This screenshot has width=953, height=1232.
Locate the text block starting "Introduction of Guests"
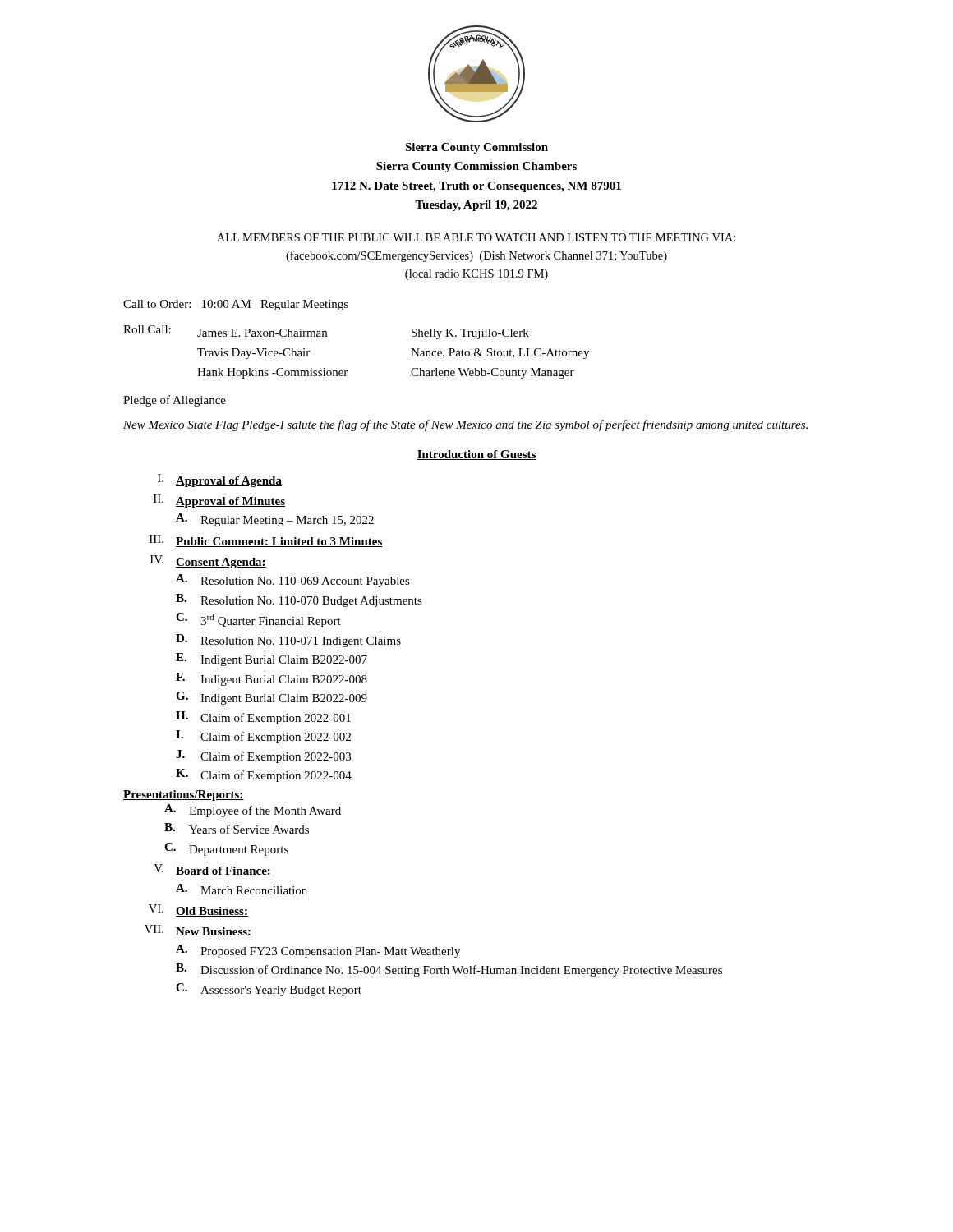click(x=476, y=454)
